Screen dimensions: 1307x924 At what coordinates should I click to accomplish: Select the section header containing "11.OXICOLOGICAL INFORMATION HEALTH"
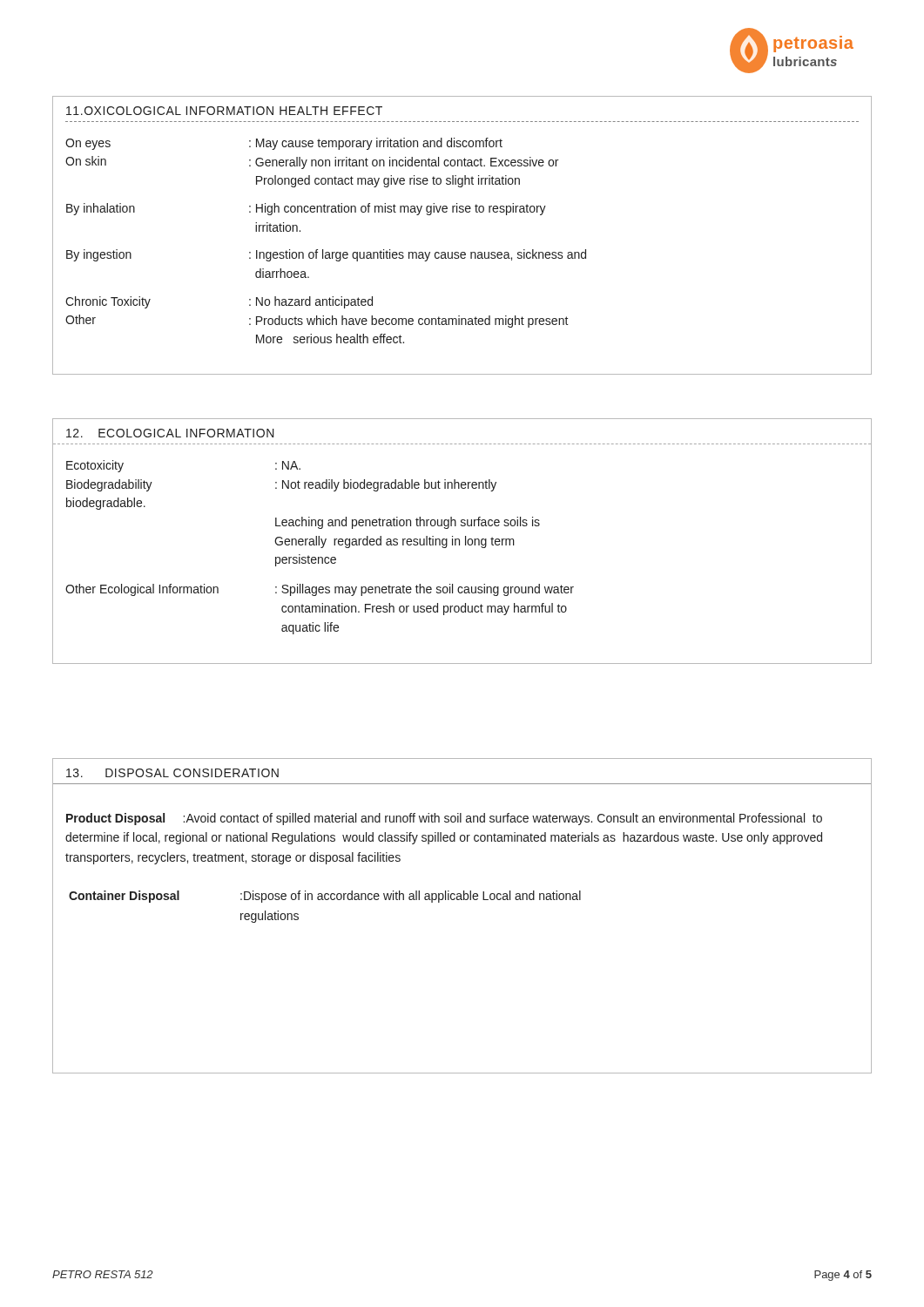coord(224,111)
